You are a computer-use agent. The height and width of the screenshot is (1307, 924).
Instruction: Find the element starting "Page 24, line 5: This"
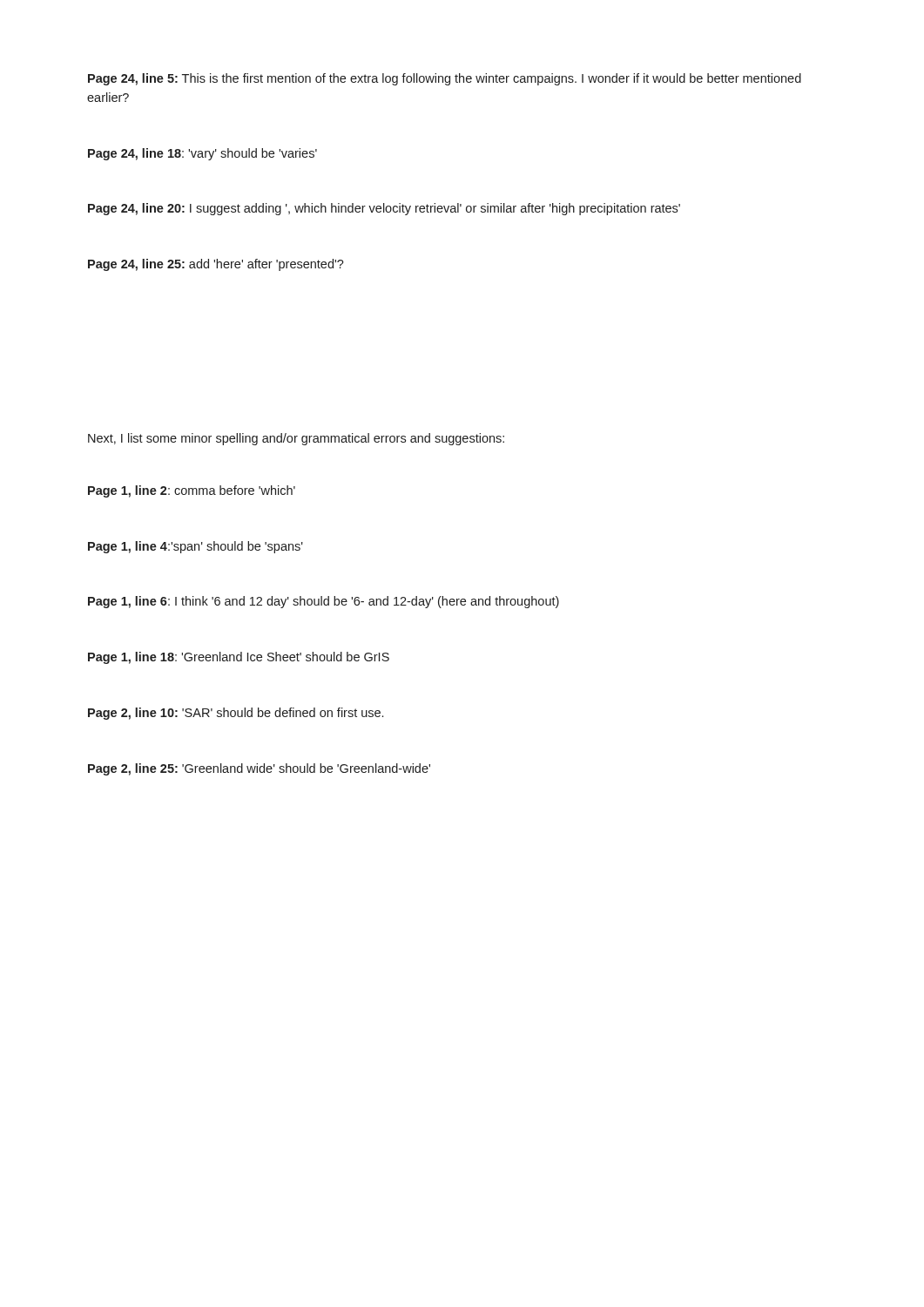coord(462,89)
